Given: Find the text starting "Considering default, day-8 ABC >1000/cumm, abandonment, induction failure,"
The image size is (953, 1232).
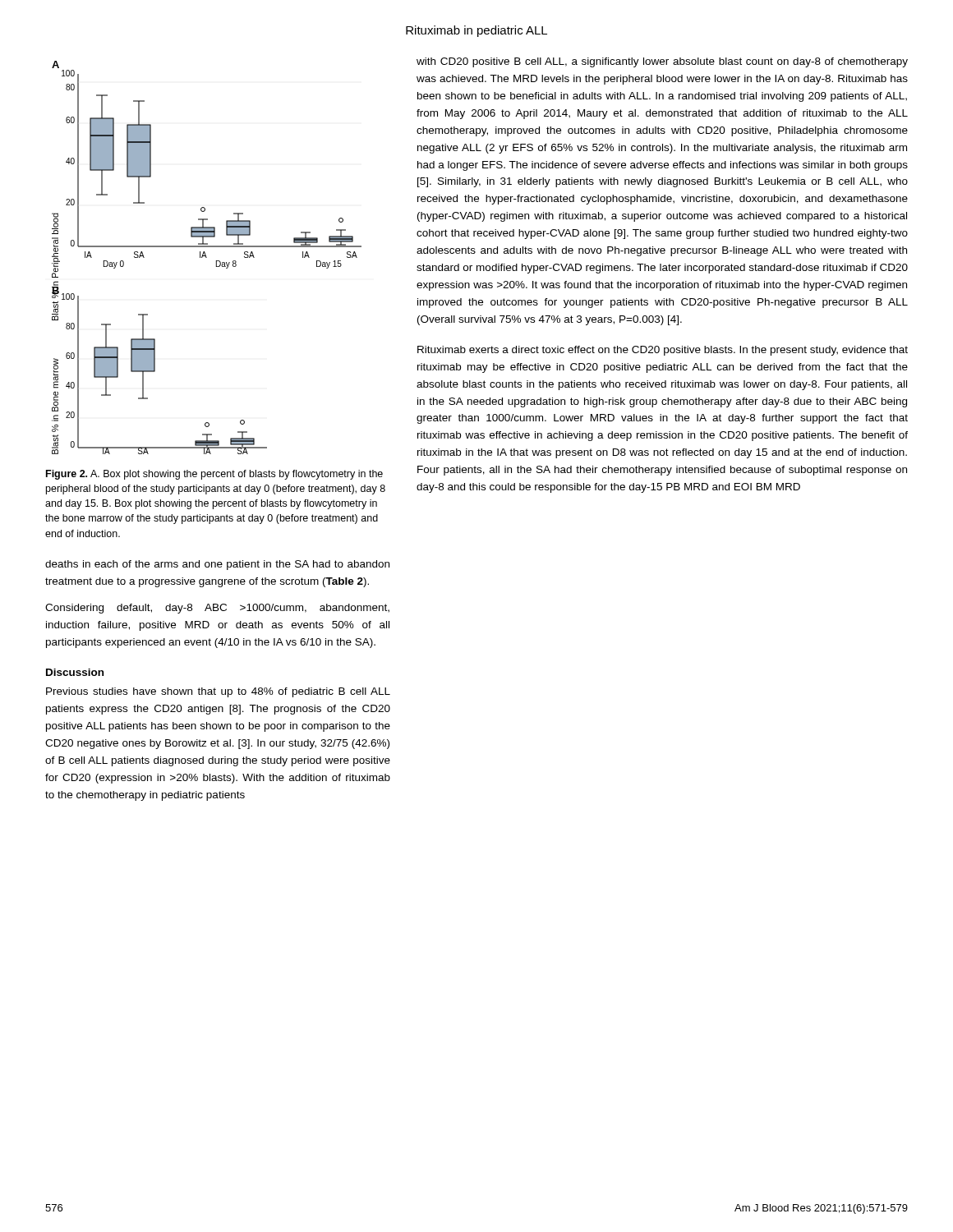Looking at the screenshot, I should [218, 625].
